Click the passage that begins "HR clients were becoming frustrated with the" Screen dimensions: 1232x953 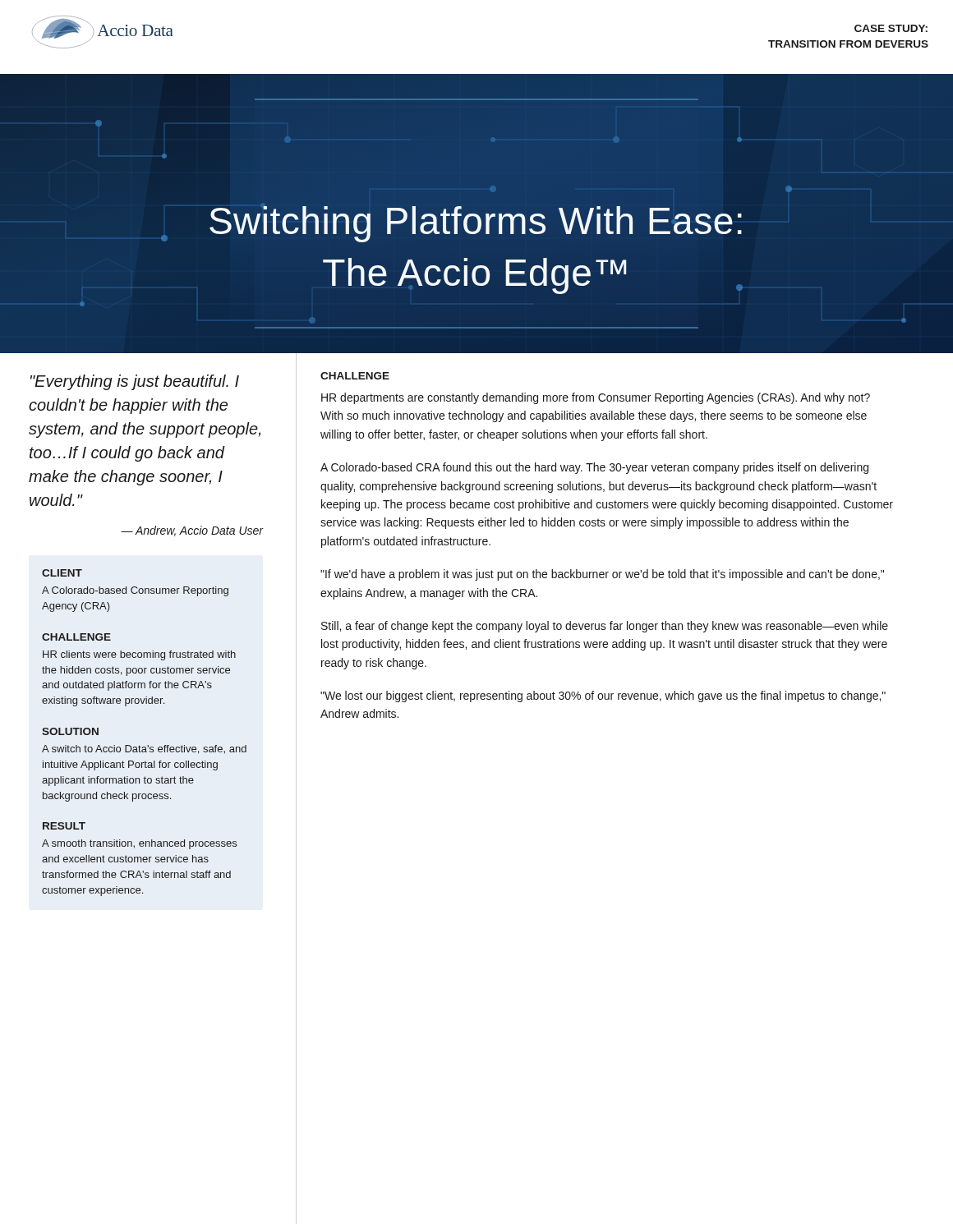(139, 677)
